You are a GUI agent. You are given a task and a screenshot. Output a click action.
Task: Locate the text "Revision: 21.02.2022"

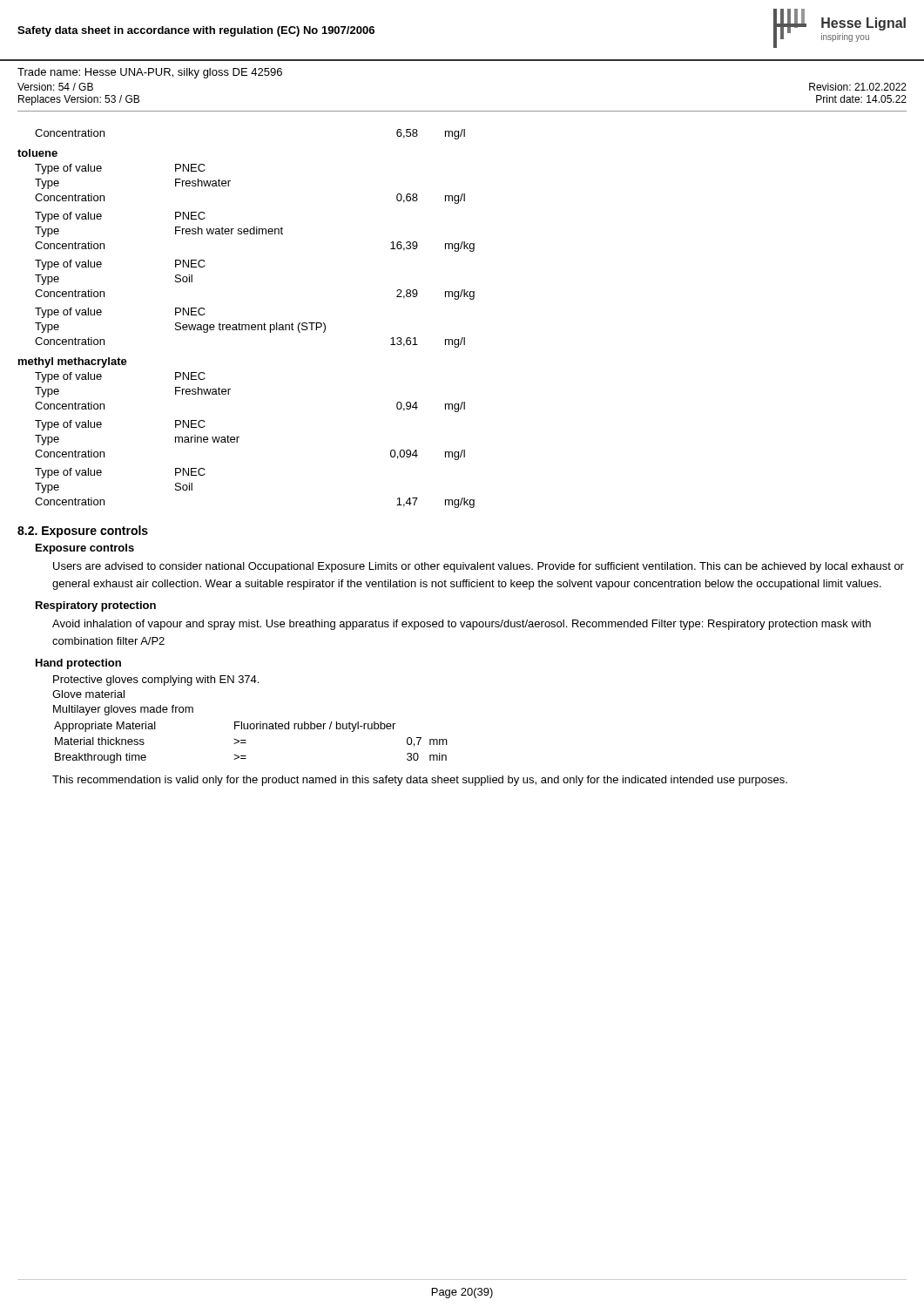(x=857, y=87)
